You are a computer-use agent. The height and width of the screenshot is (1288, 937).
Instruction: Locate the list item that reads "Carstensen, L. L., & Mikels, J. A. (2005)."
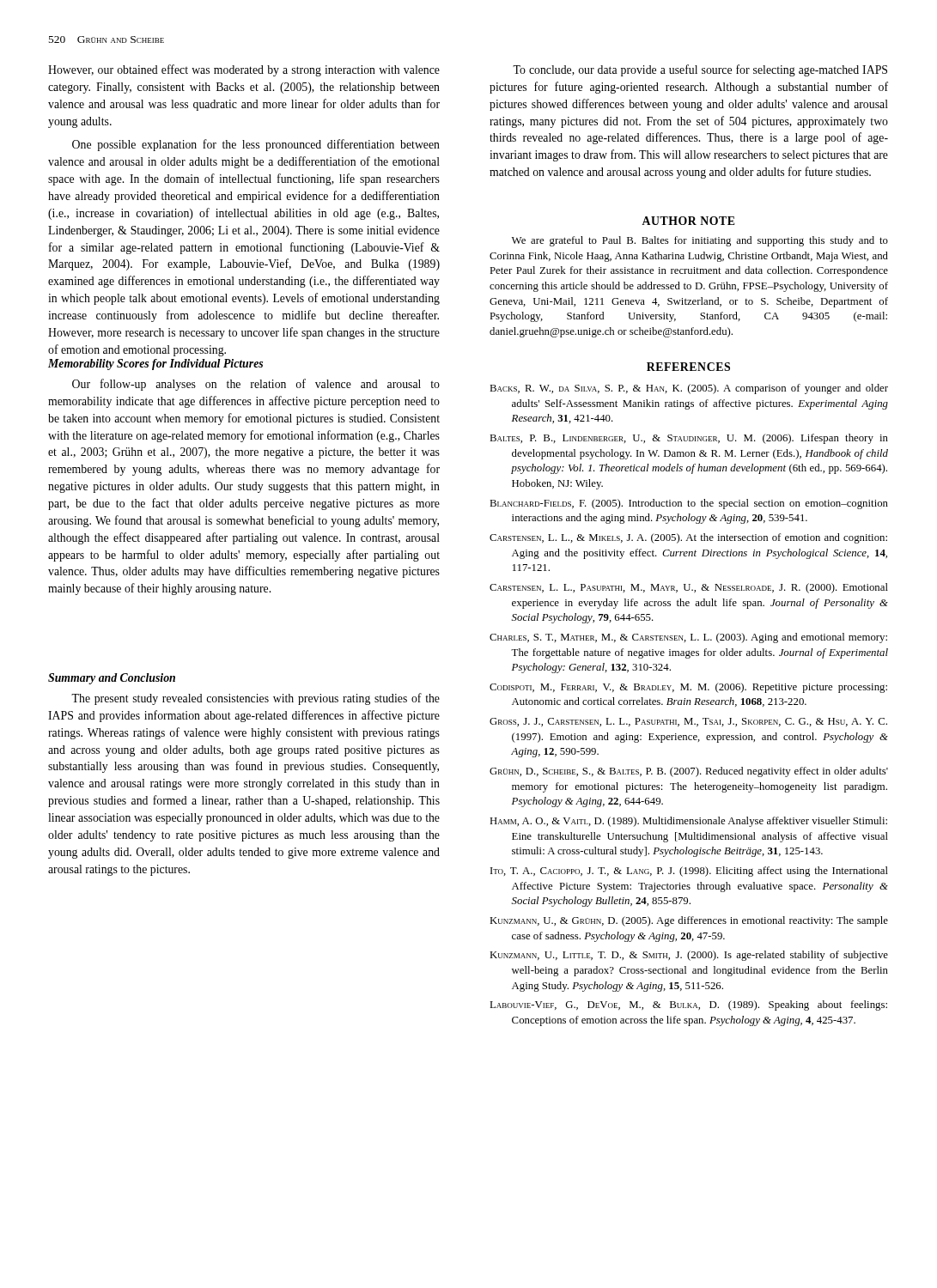click(689, 553)
